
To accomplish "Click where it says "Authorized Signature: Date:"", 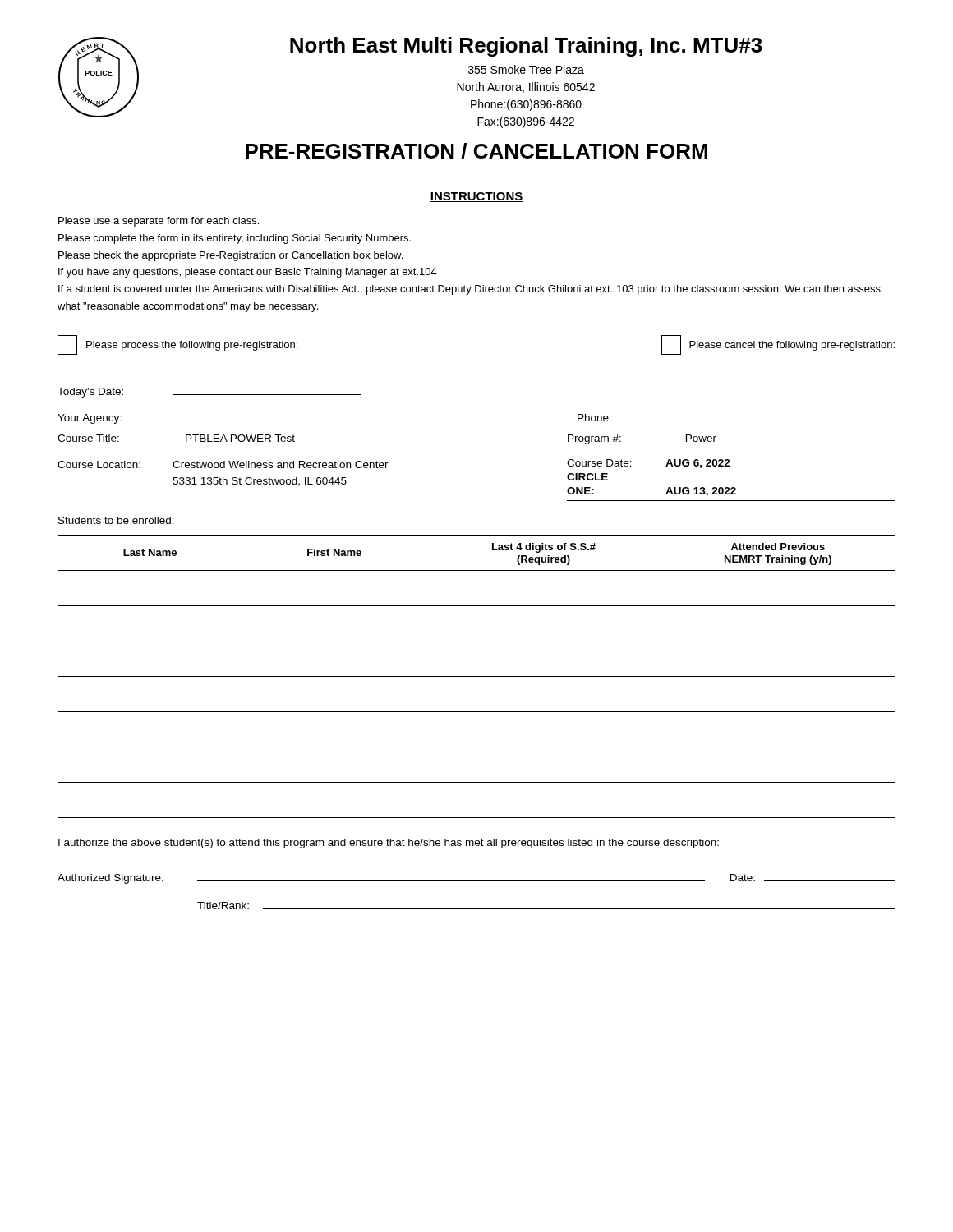I will pyautogui.click(x=476, y=875).
